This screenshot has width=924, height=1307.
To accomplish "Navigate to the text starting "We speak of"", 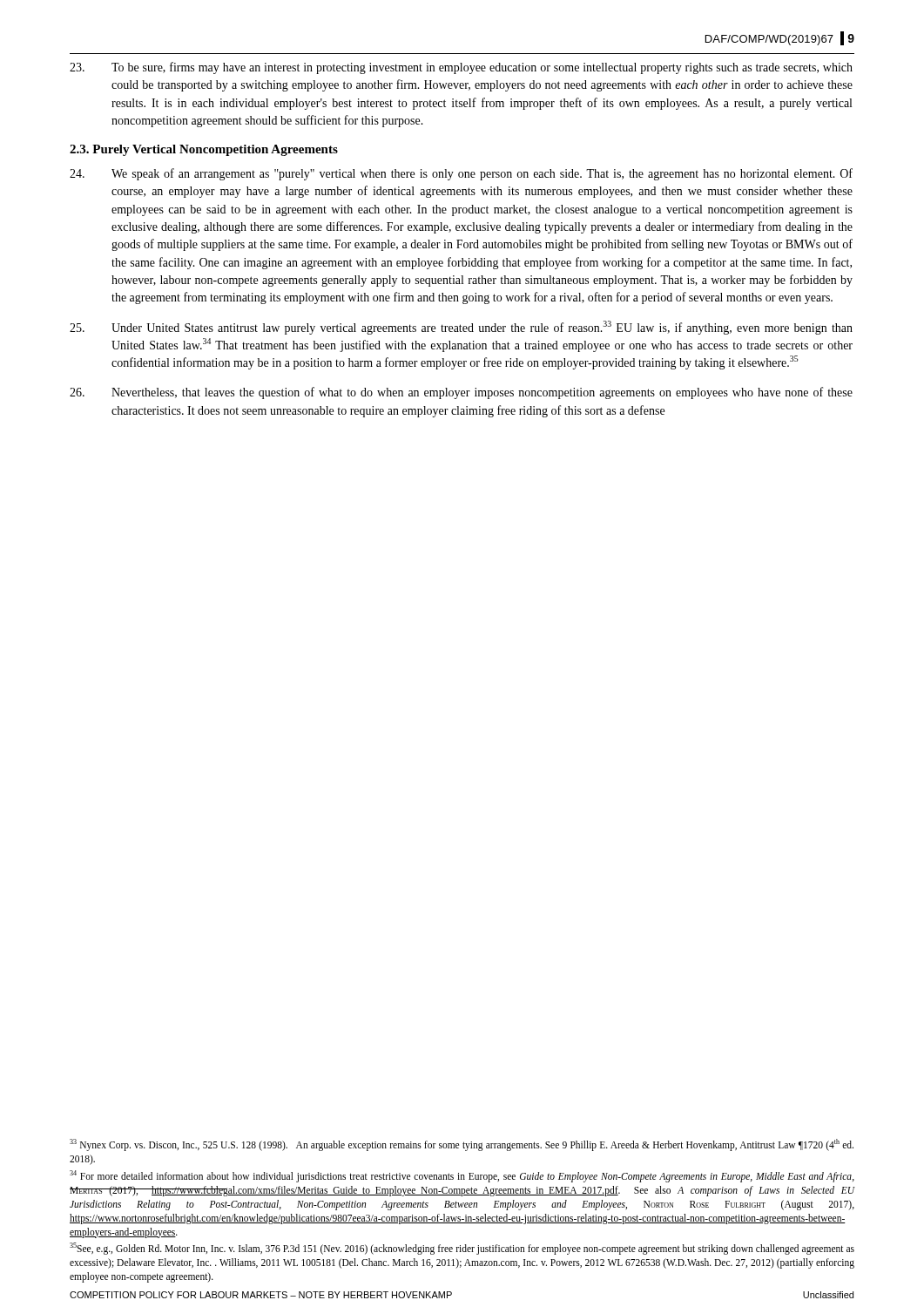I will coord(462,236).
